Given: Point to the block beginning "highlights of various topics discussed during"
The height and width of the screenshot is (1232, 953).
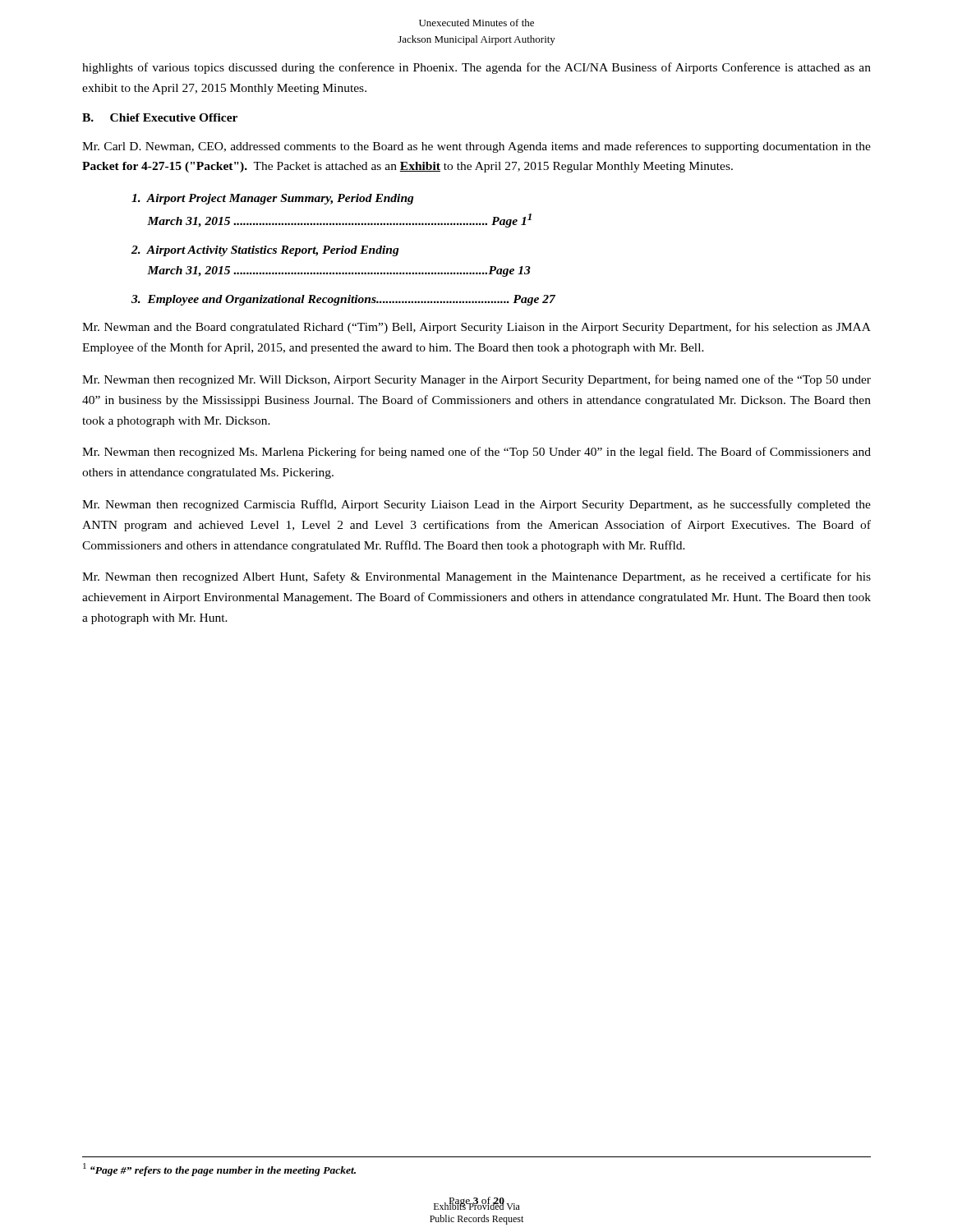Looking at the screenshot, I should (x=476, y=77).
